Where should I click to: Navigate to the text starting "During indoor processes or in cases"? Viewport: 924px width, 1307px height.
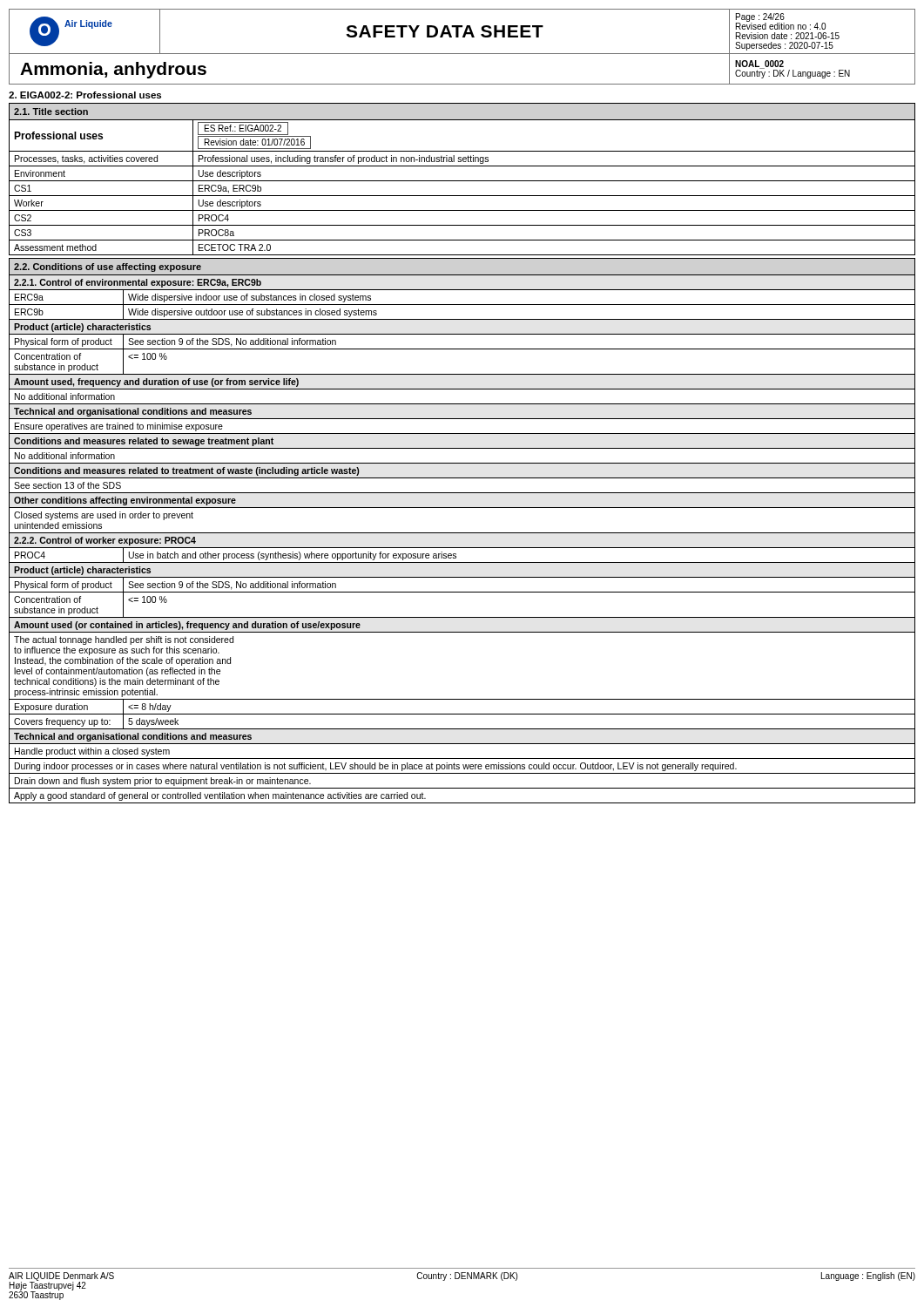pyautogui.click(x=376, y=766)
